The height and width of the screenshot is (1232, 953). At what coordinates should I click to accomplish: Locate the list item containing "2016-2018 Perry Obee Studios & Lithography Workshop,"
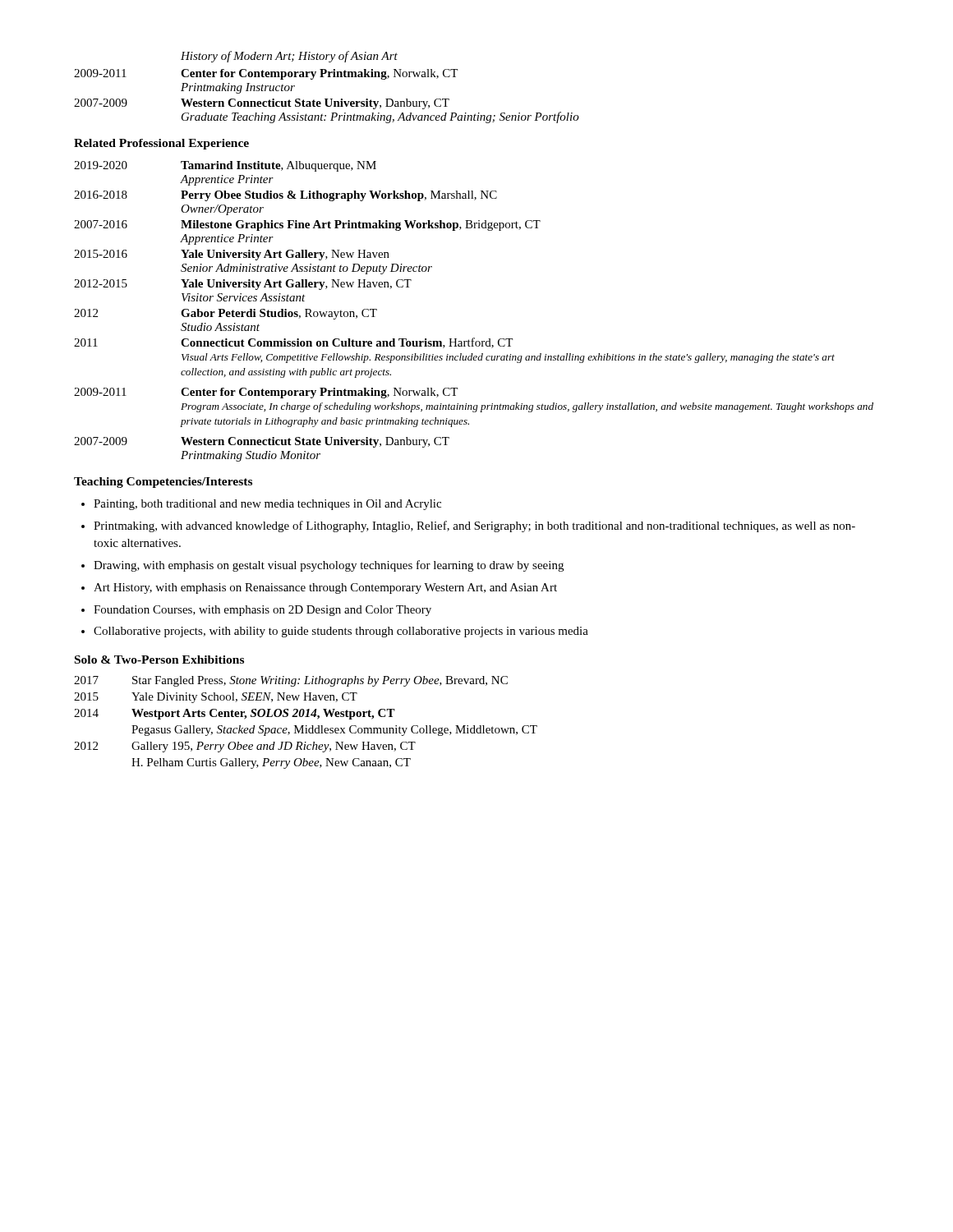pos(476,202)
